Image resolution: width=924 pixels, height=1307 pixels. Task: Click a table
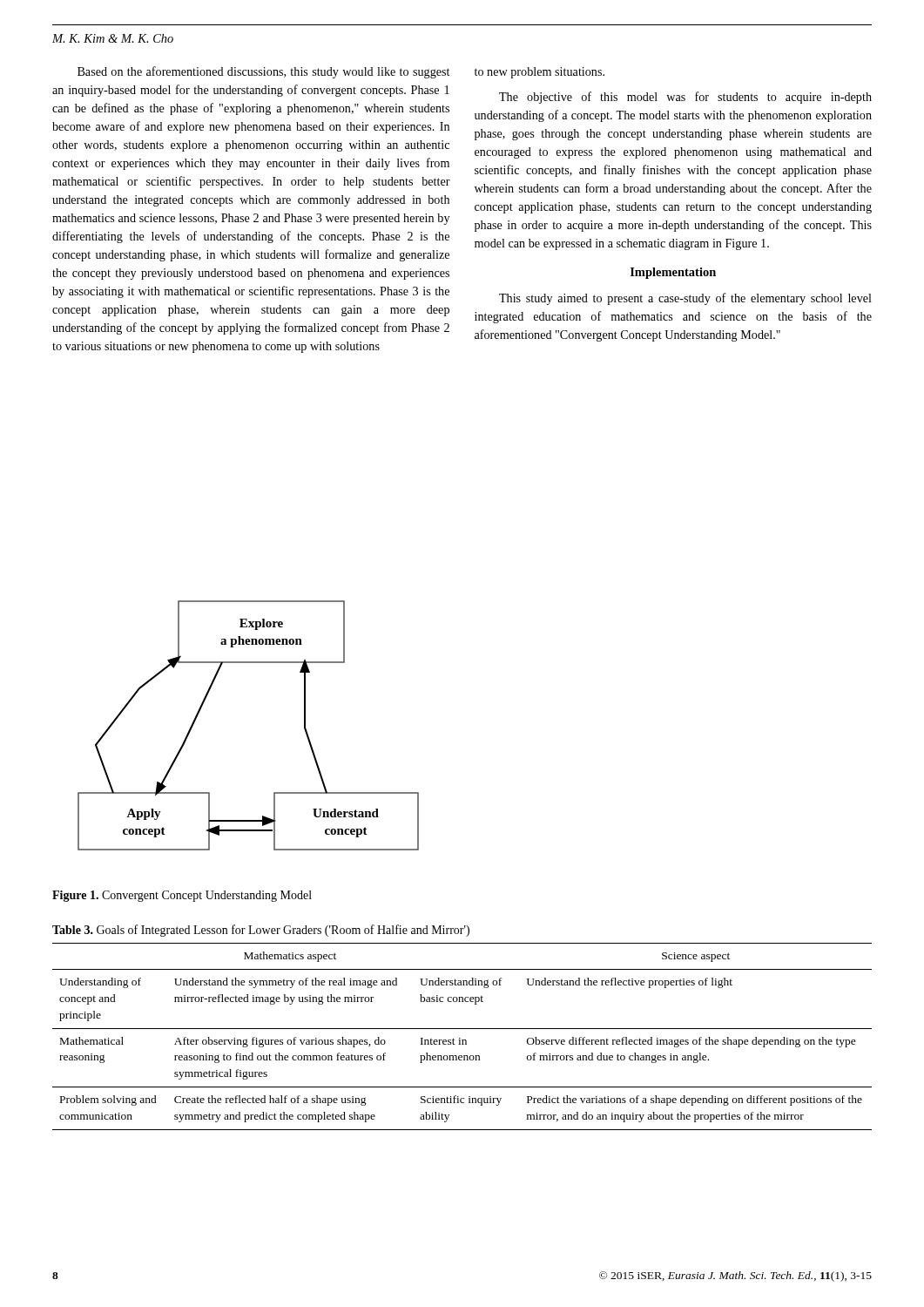point(462,1036)
